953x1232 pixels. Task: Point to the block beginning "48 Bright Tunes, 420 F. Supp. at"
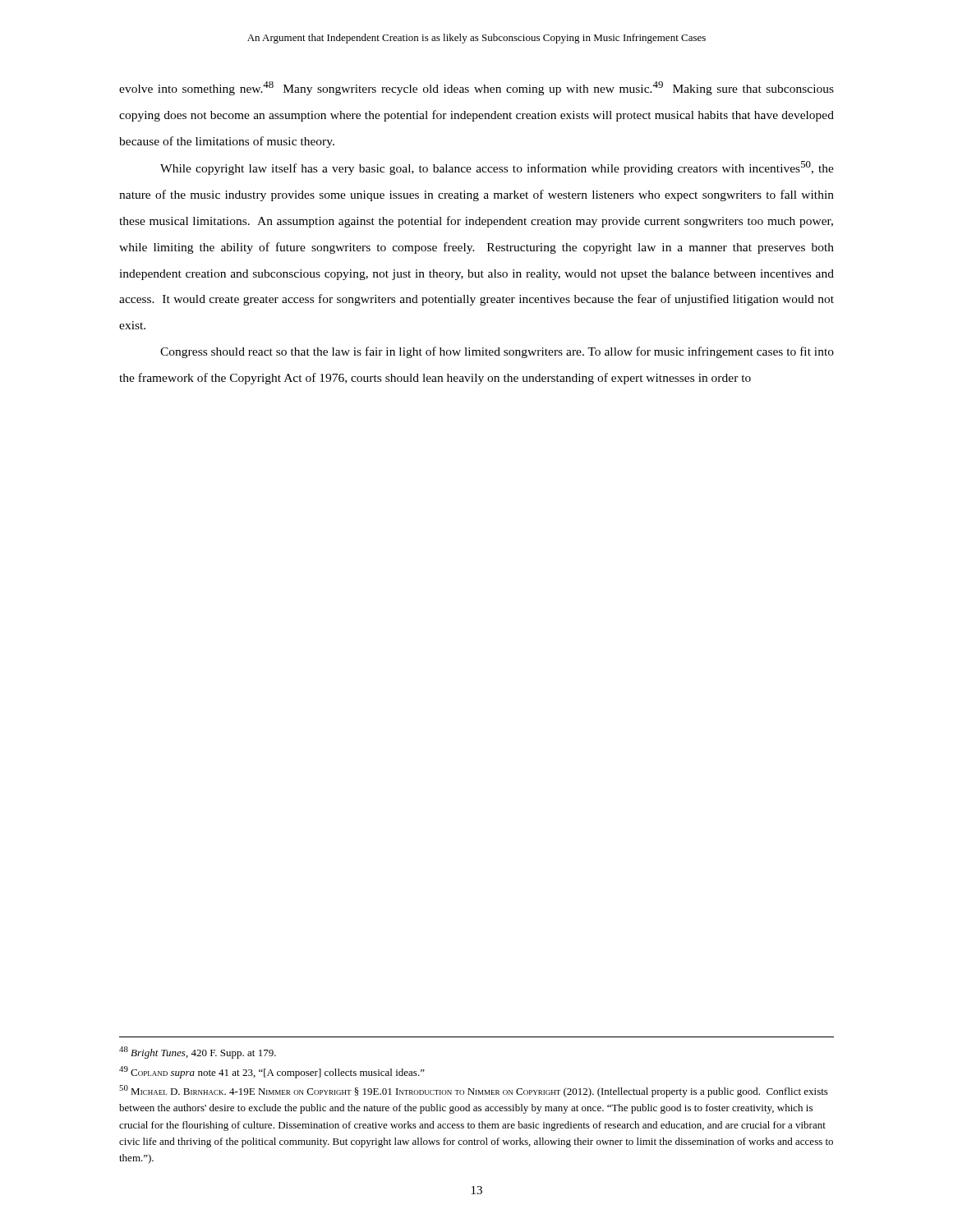tap(476, 1104)
